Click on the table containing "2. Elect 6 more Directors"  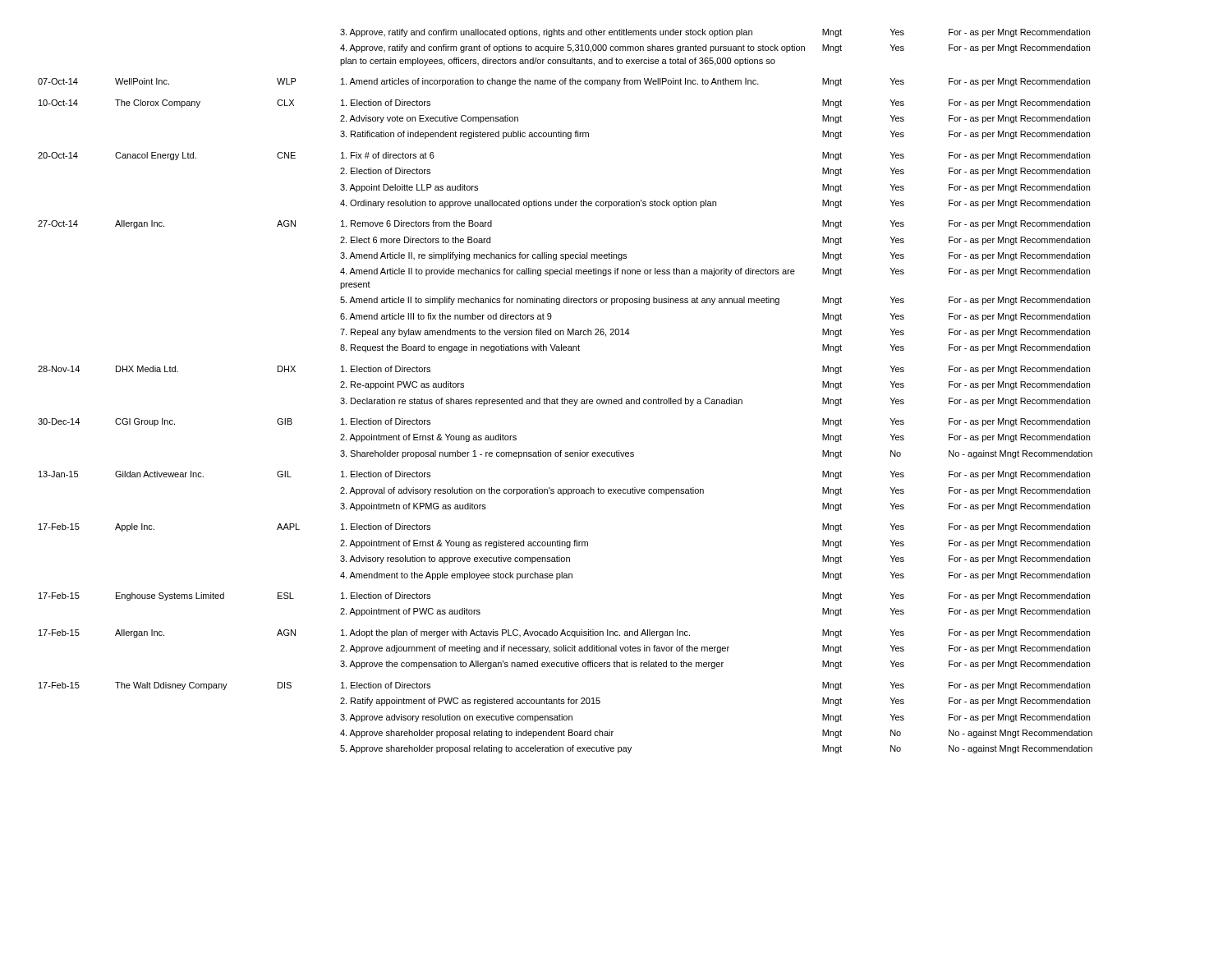pos(616,391)
